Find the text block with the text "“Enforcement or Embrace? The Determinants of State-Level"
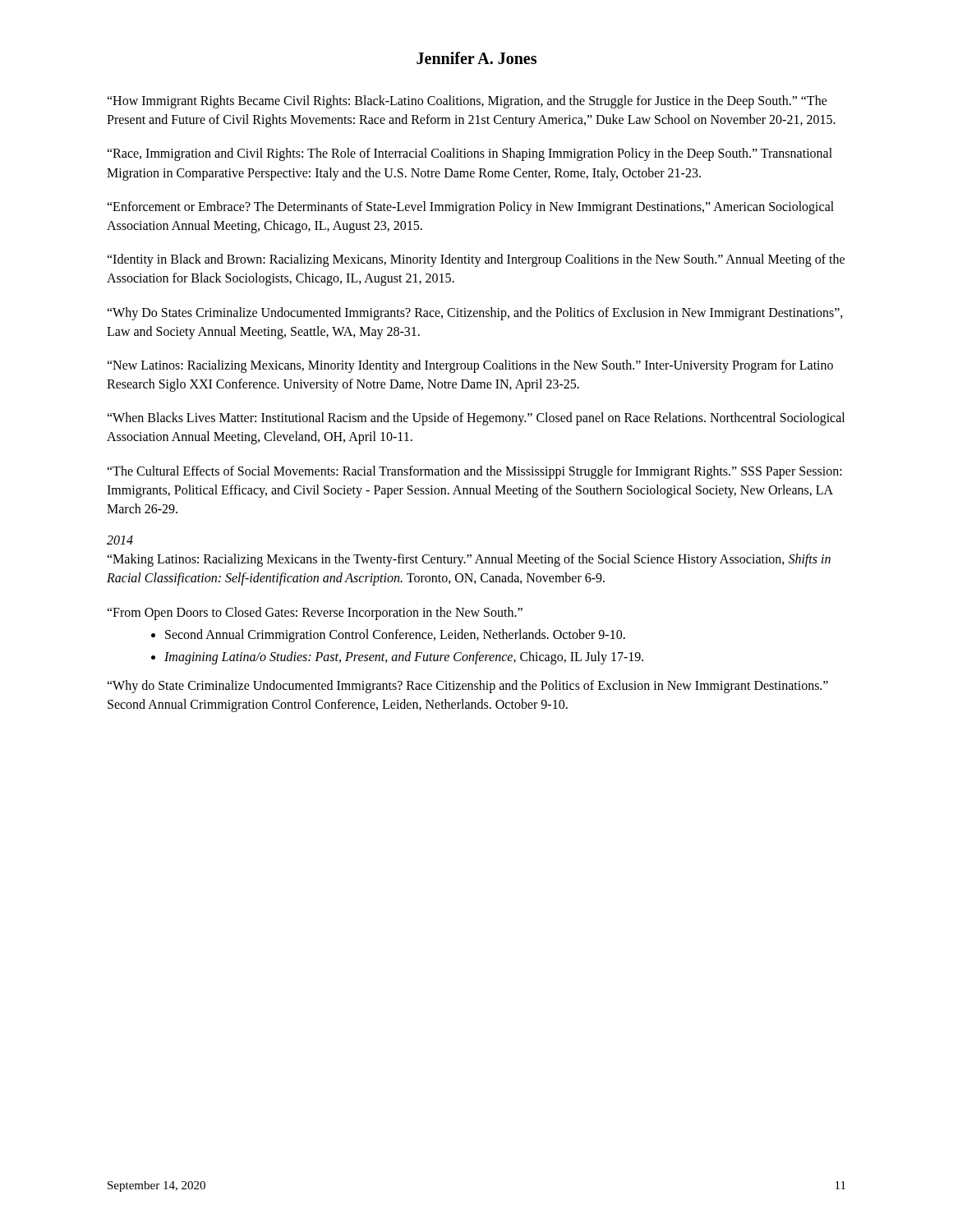This screenshot has width=953, height=1232. coord(470,216)
